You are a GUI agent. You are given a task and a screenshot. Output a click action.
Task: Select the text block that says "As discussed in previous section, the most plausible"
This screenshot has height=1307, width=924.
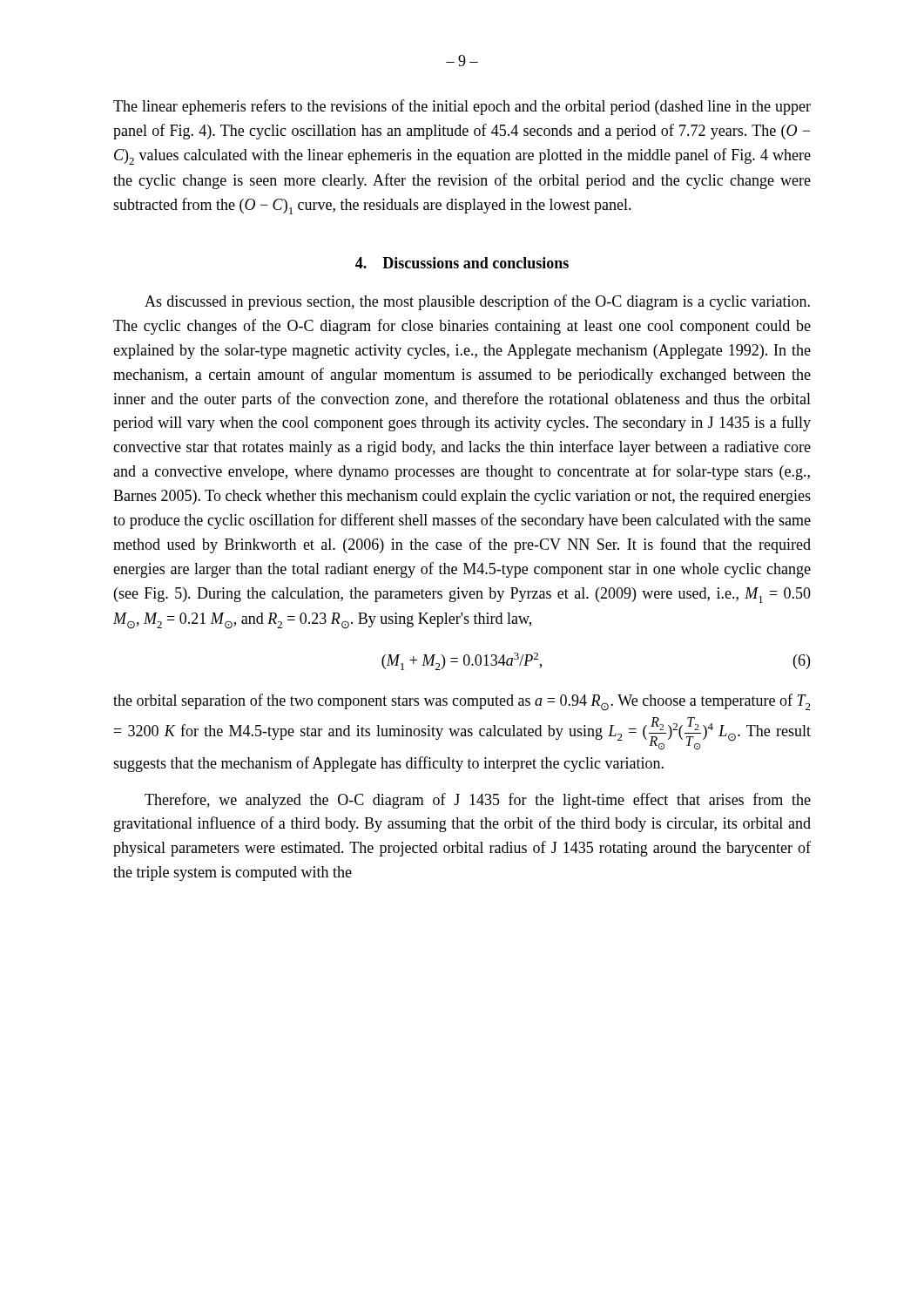pyautogui.click(x=462, y=462)
